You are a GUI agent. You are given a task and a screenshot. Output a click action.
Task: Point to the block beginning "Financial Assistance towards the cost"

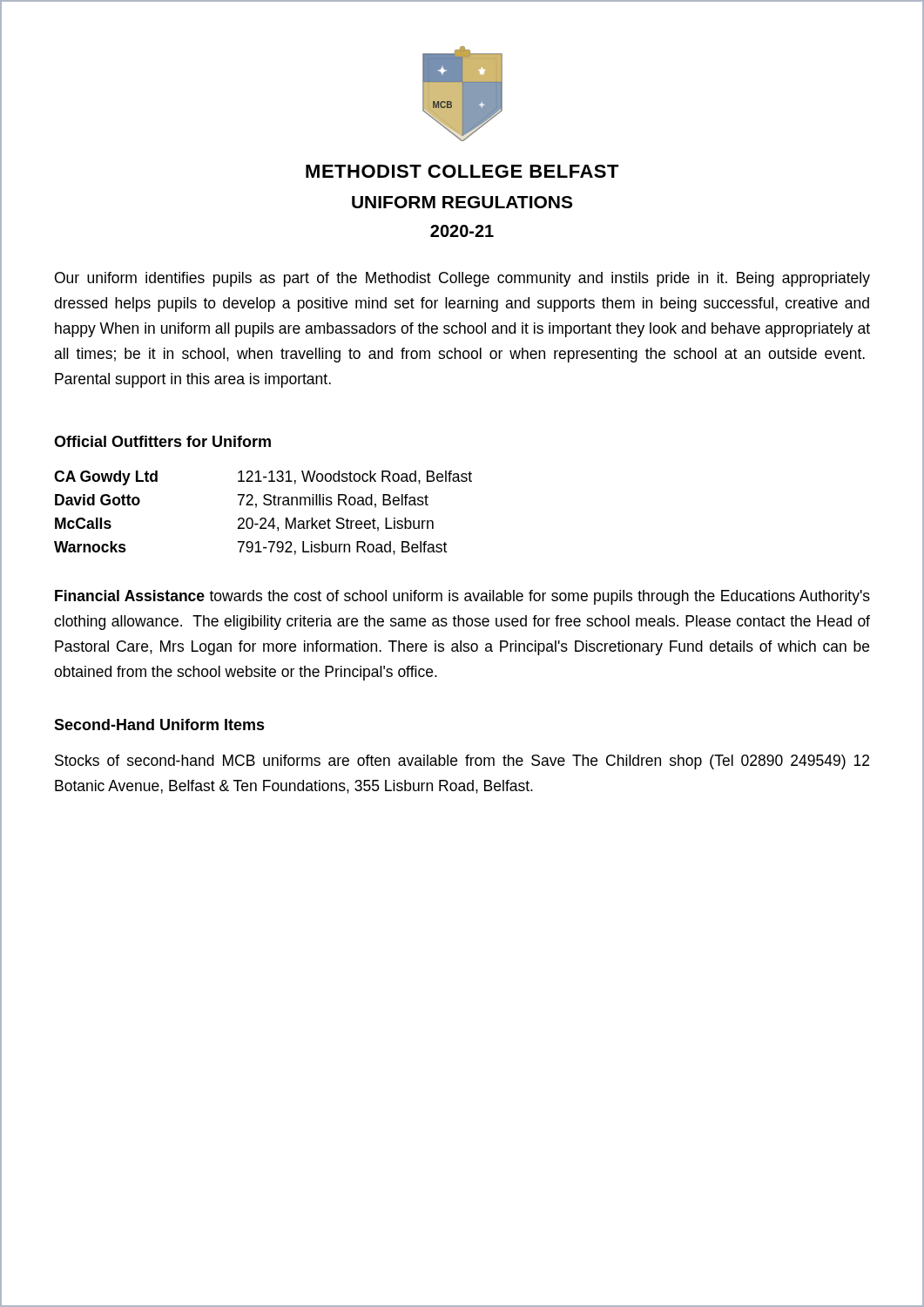[462, 634]
